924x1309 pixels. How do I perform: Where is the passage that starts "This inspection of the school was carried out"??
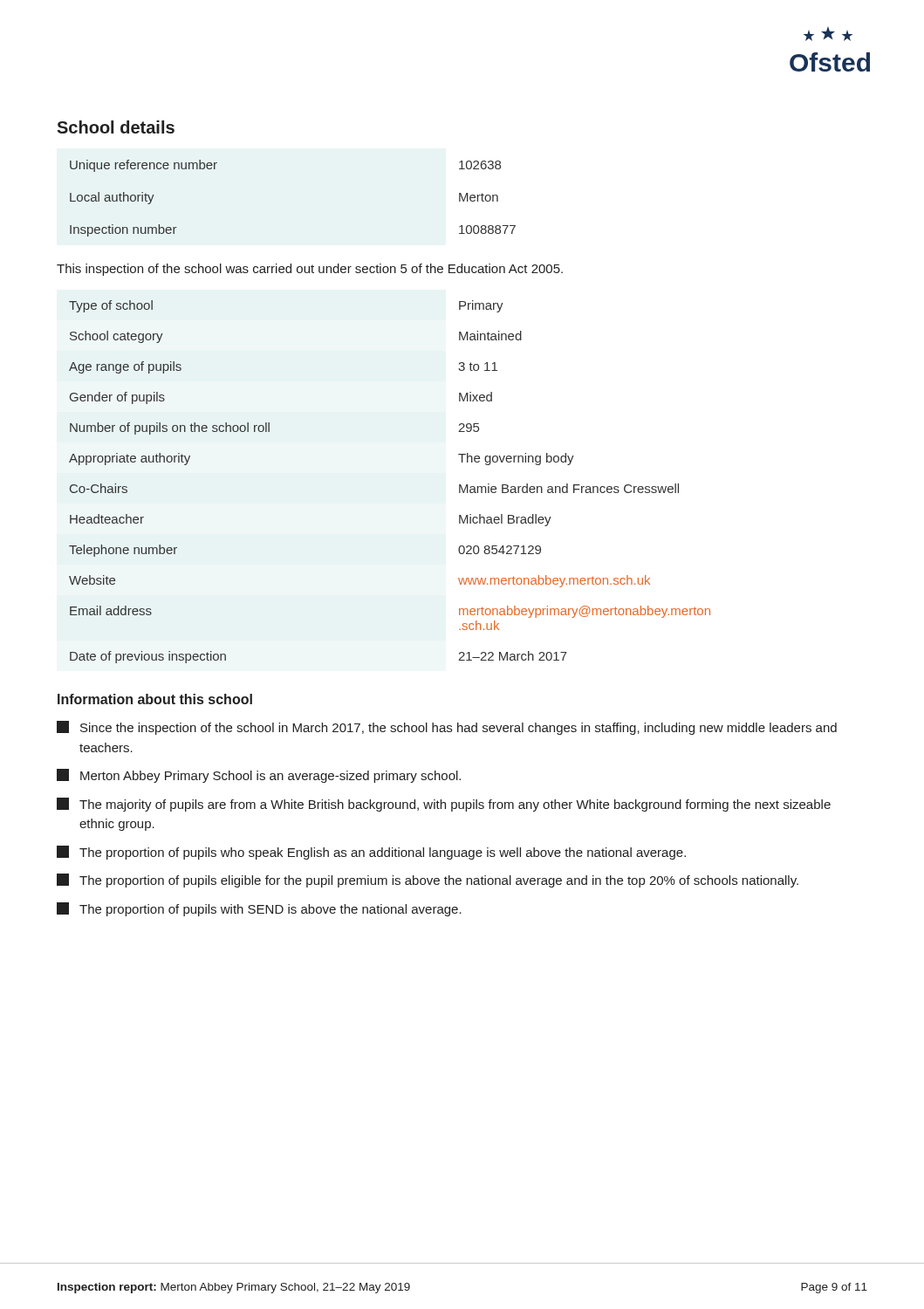tap(310, 268)
